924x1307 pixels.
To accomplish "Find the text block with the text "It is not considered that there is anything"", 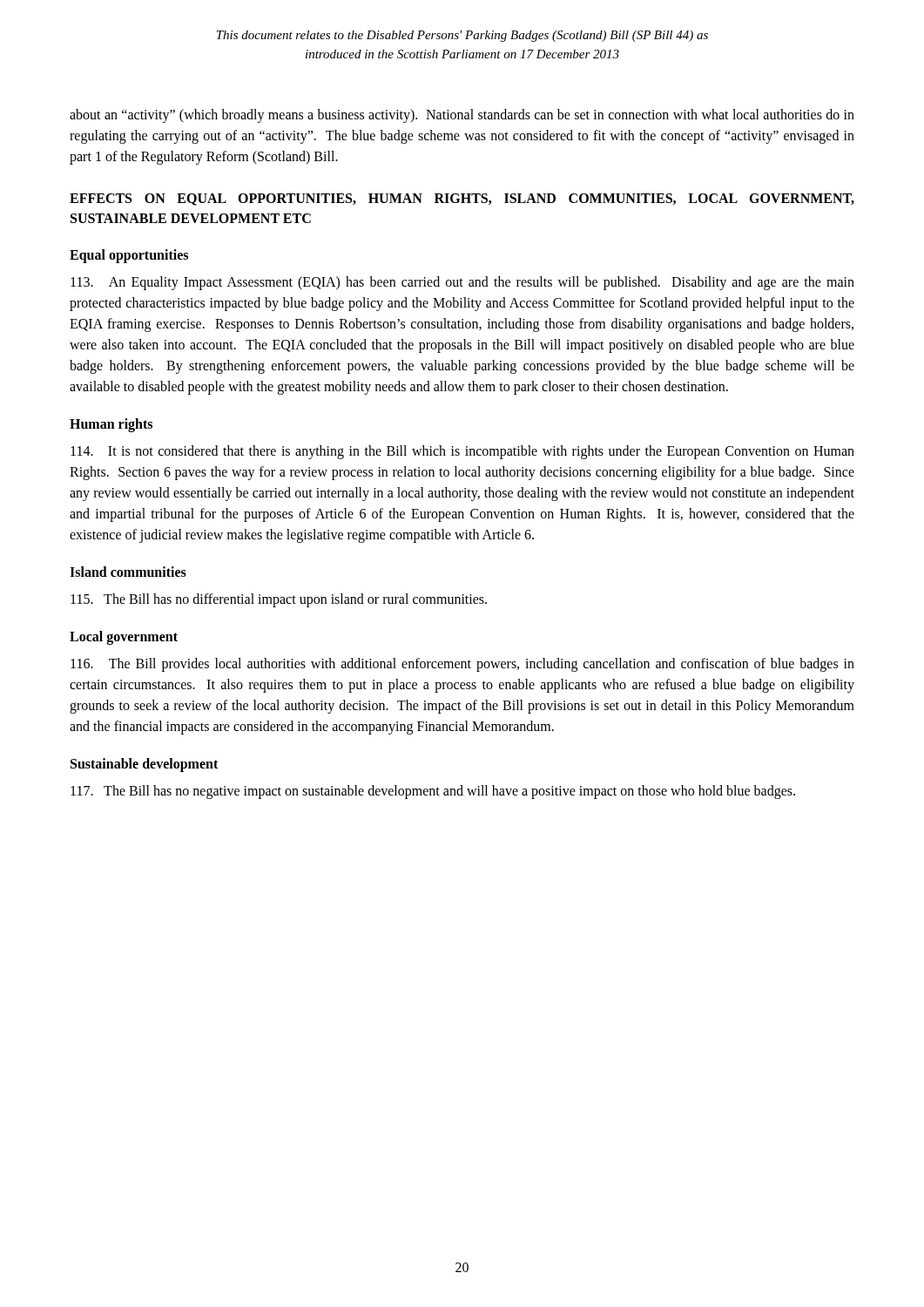I will coord(462,493).
